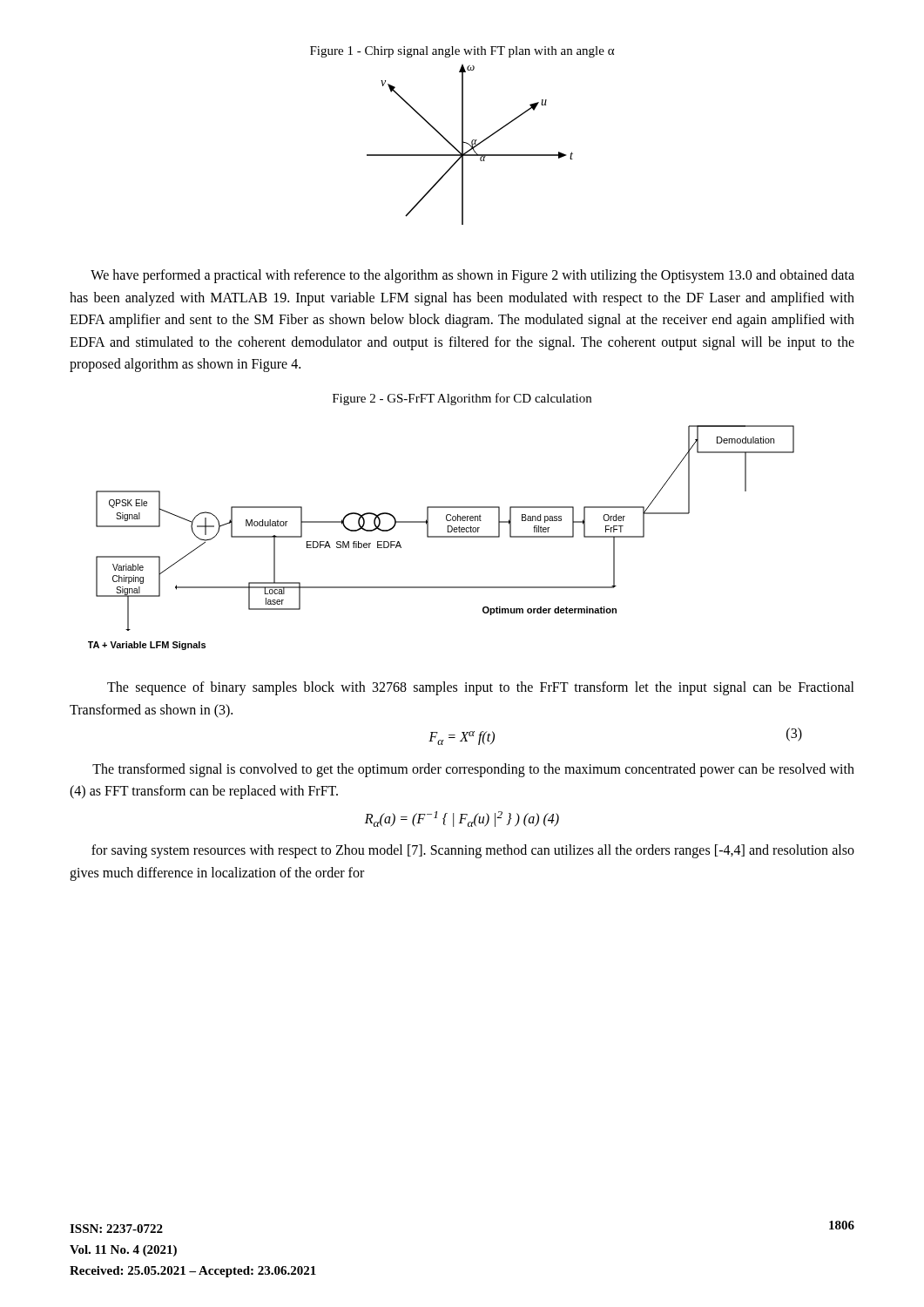Locate the block of text that opens with "for saving system resources with respect to"

(462, 861)
